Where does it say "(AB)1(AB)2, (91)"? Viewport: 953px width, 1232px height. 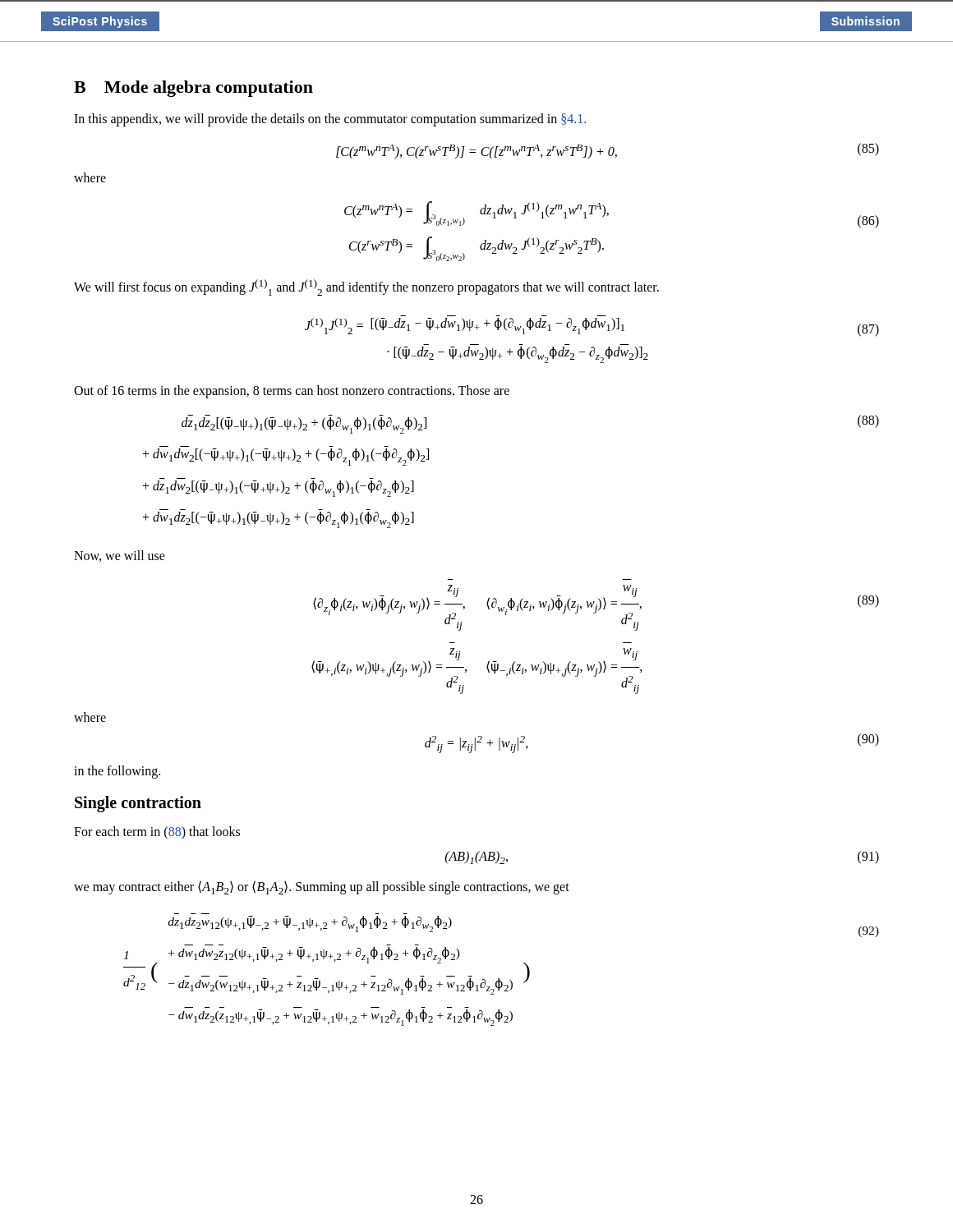click(472, 858)
